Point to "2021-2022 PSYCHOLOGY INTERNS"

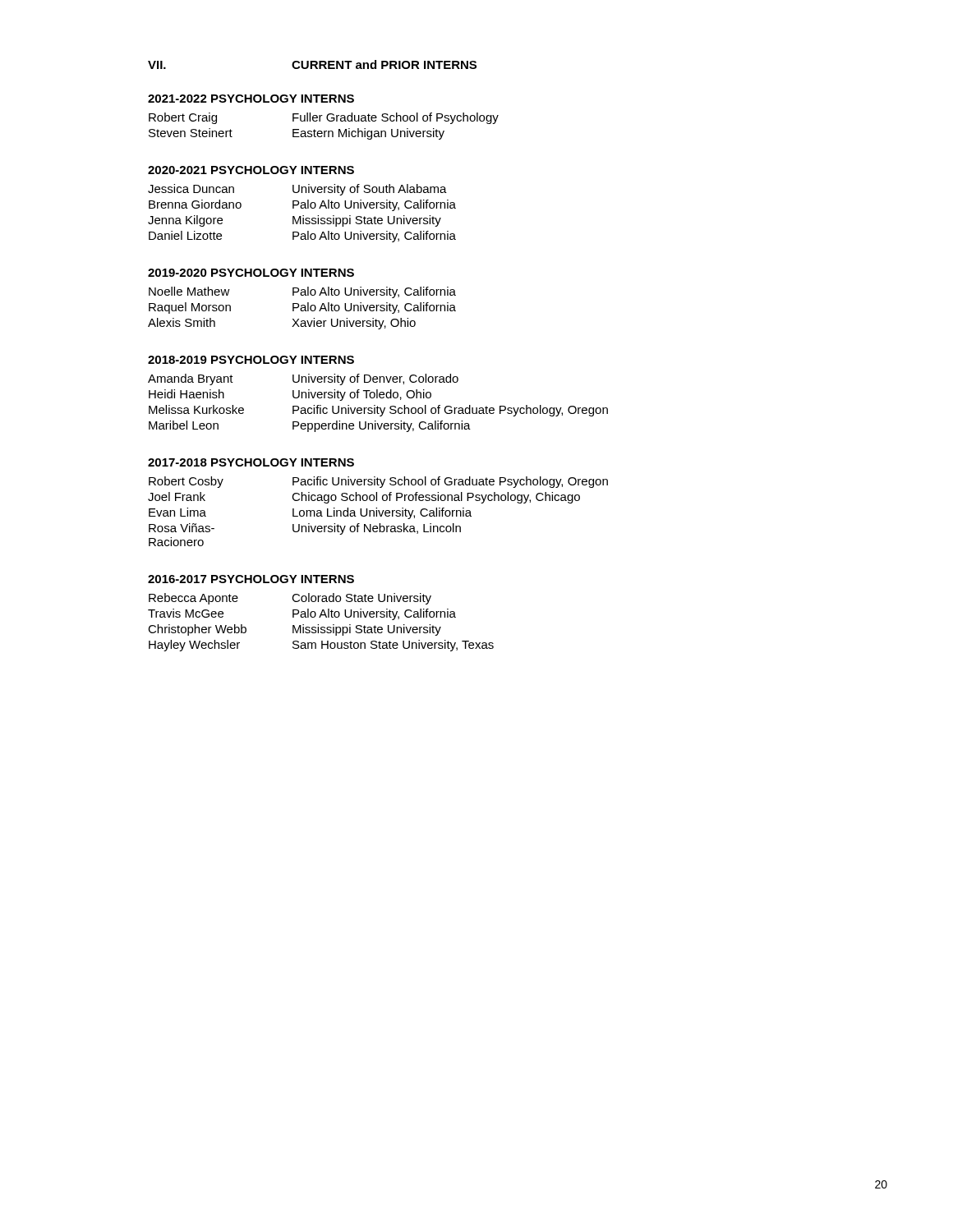tap(251, 98)
